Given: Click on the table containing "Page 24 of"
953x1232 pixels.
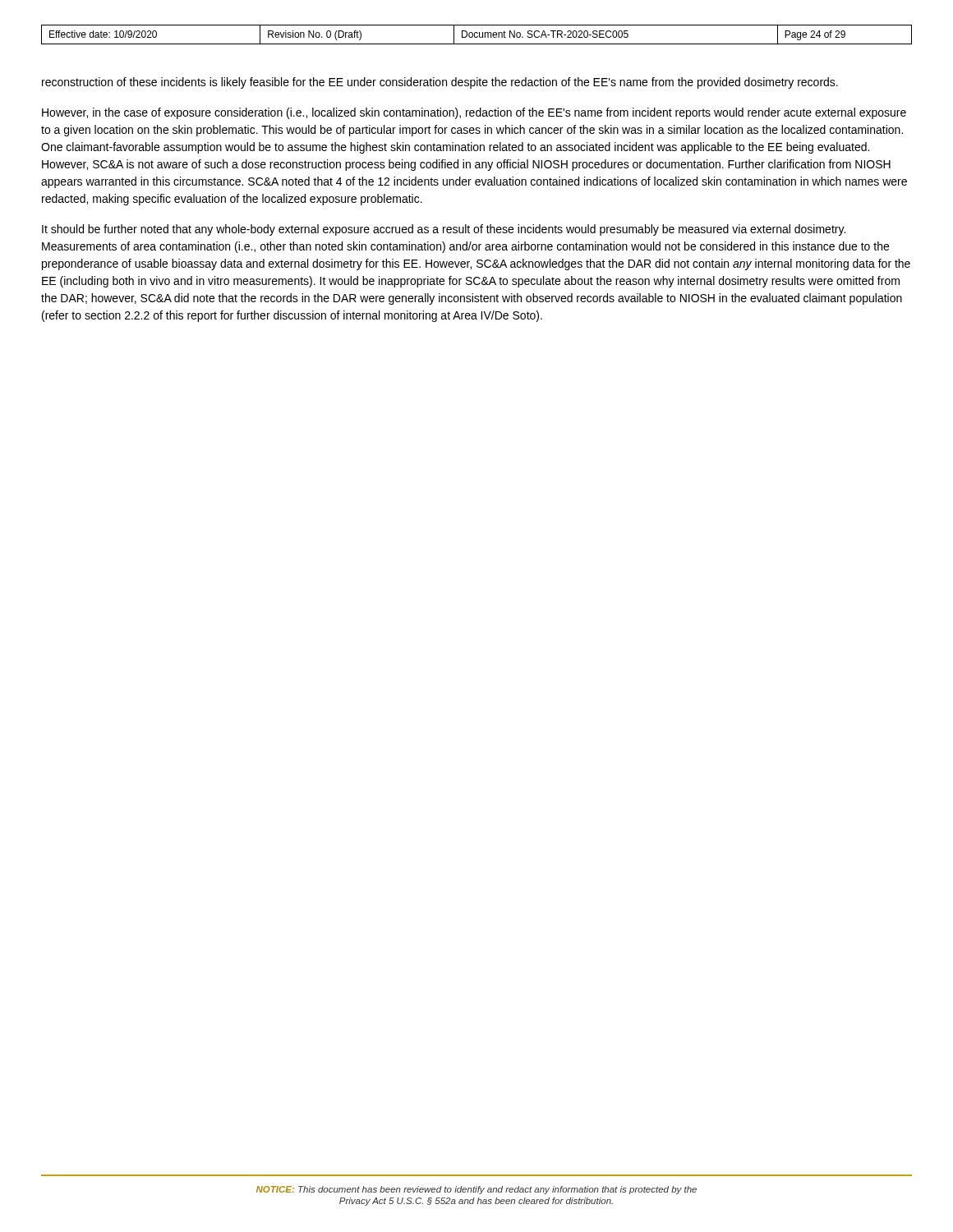Looking at the screenshot, I should (x=476, y=34).
